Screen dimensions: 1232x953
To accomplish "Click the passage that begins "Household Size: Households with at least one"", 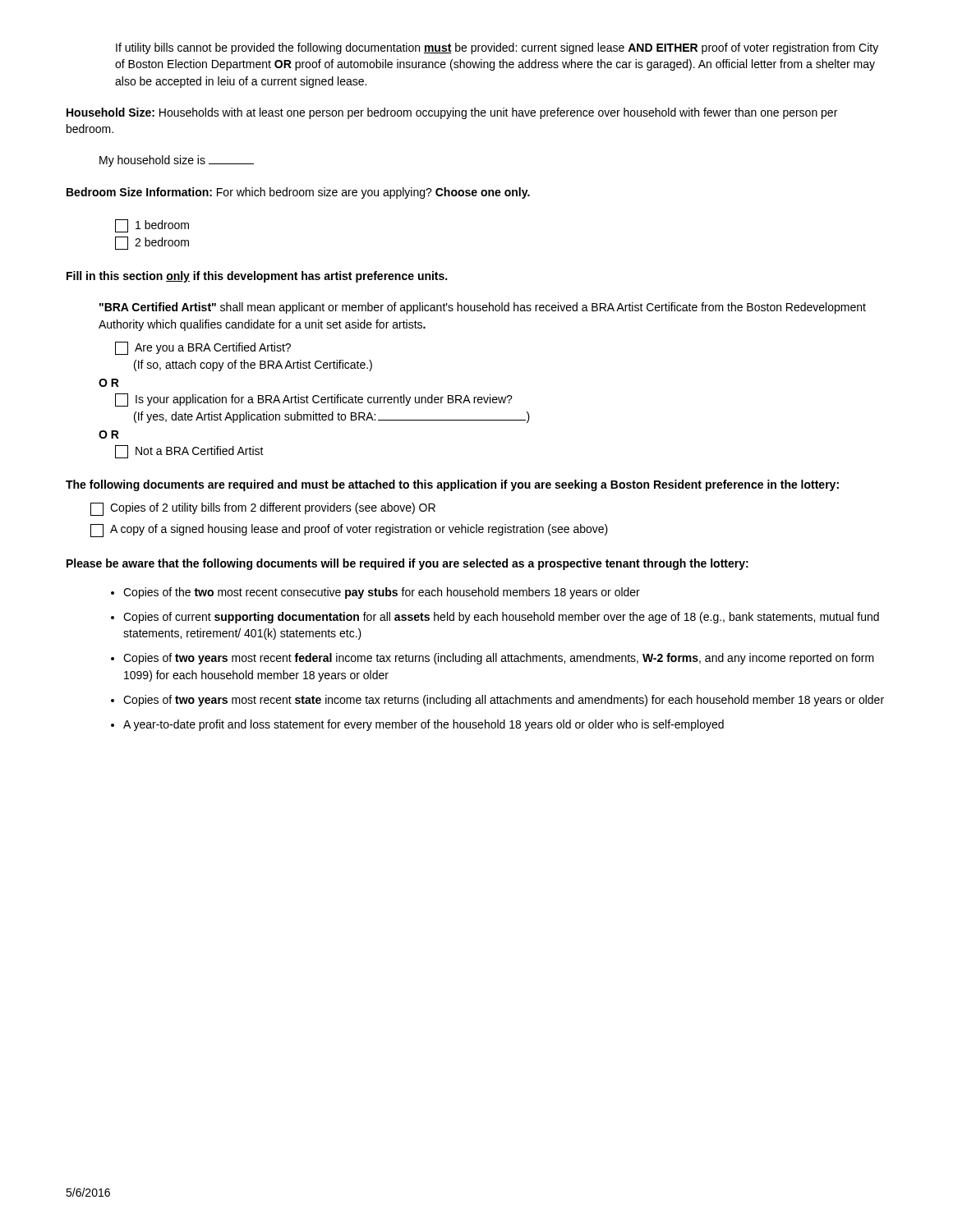I will tap(452, 121).
